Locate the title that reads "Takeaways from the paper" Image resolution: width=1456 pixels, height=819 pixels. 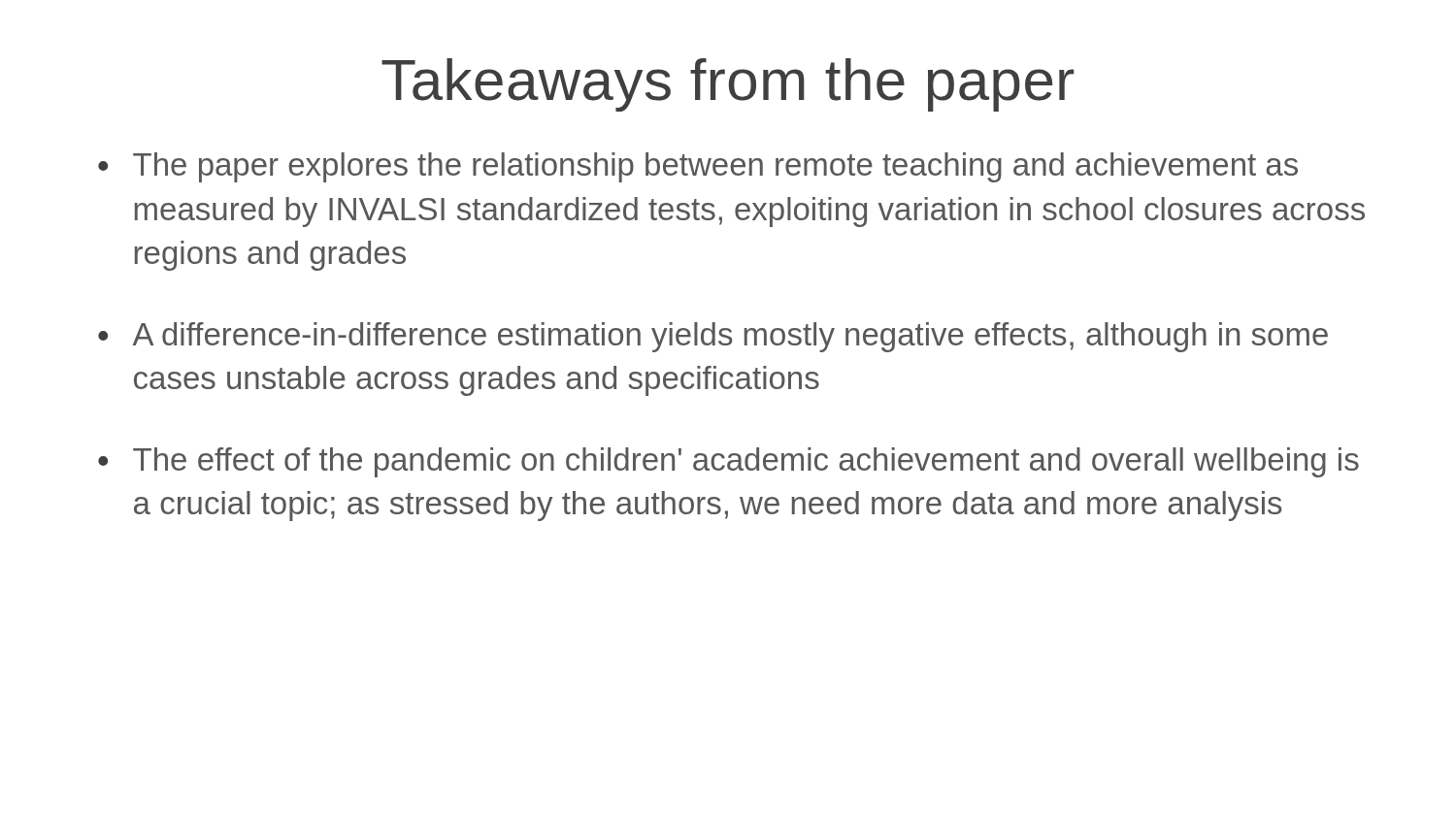tap(728, 80)
